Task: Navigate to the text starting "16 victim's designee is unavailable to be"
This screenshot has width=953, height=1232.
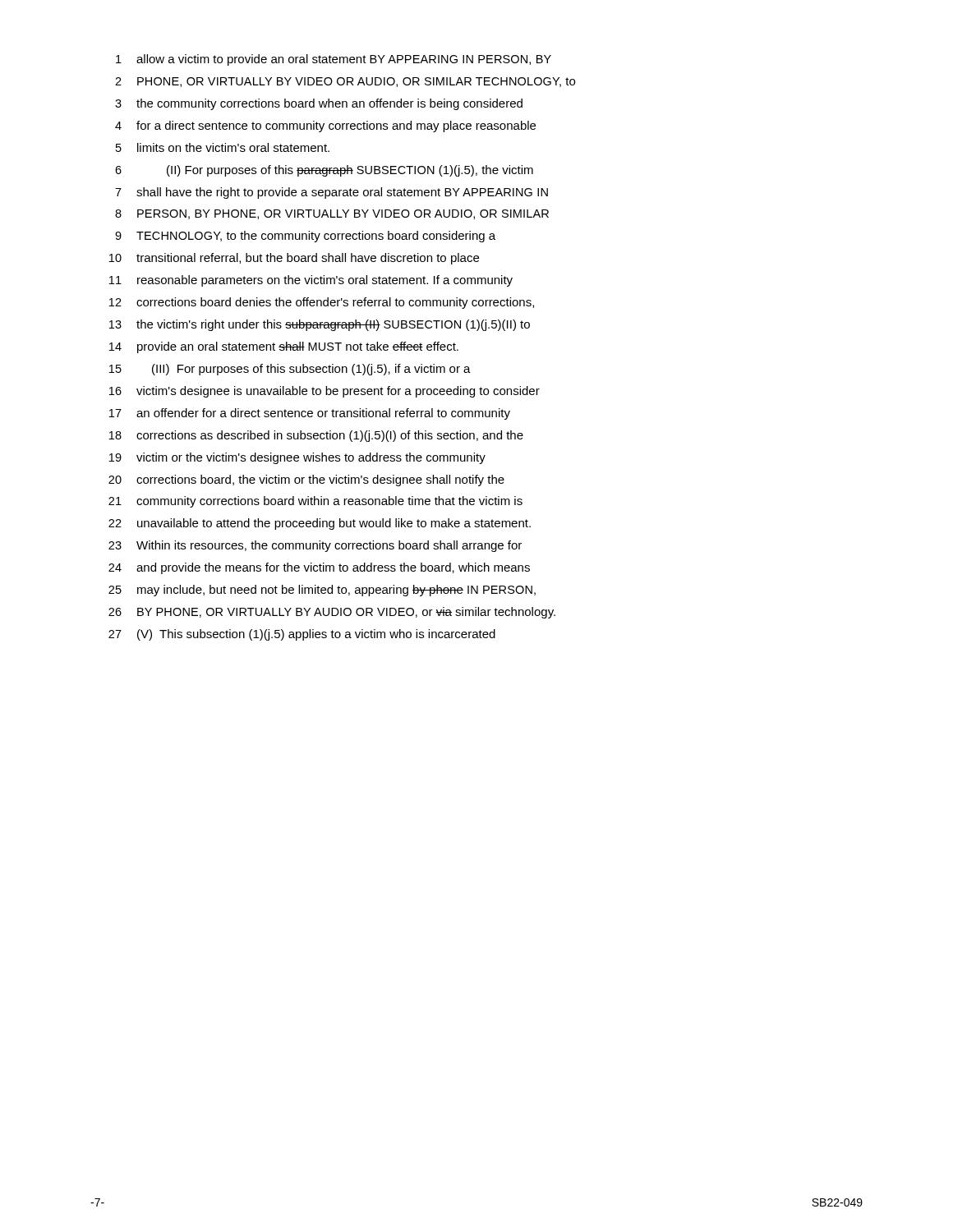Action: (x=476, y=391)
